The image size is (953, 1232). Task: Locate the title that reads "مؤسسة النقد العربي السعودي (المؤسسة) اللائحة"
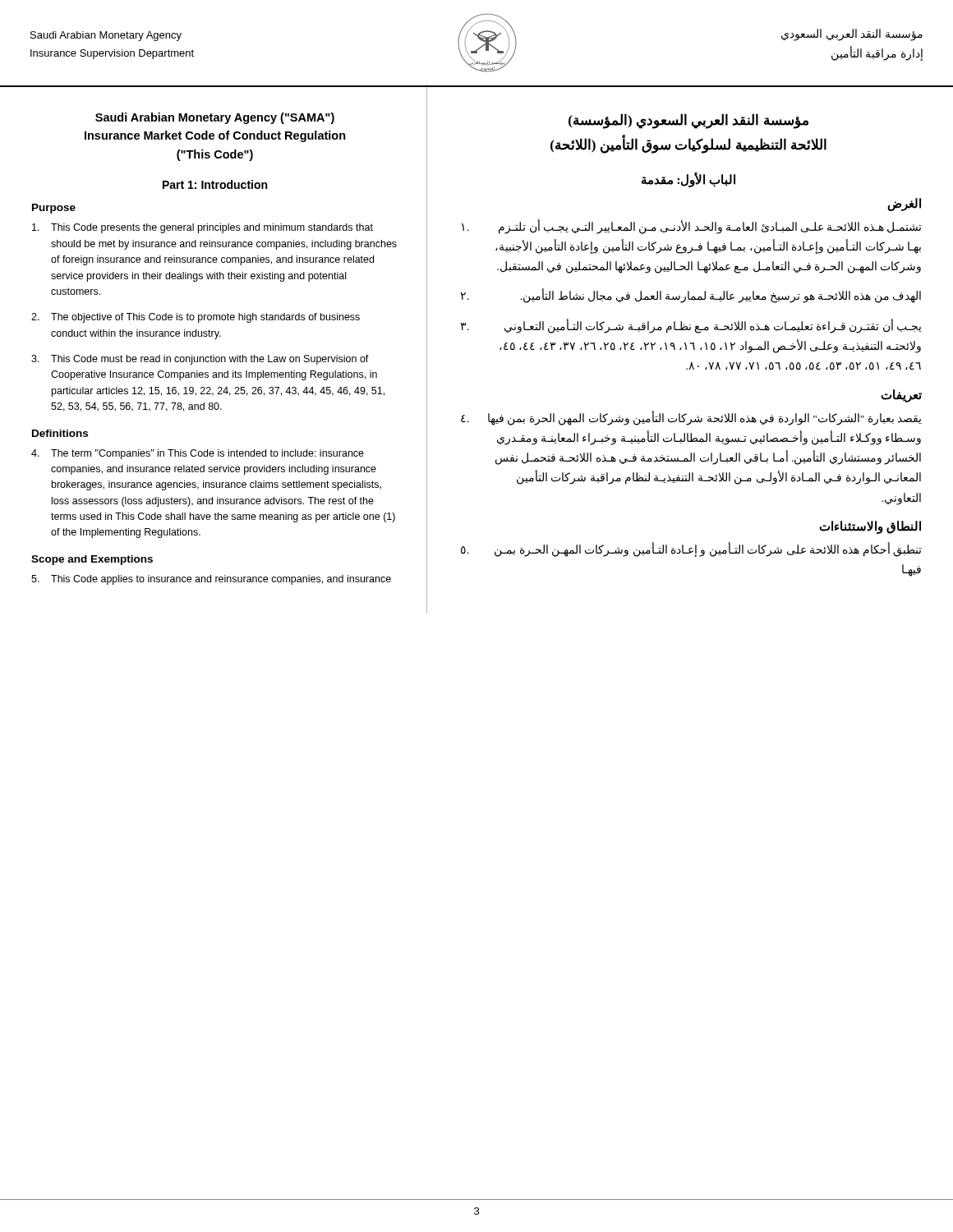(688, 133)
